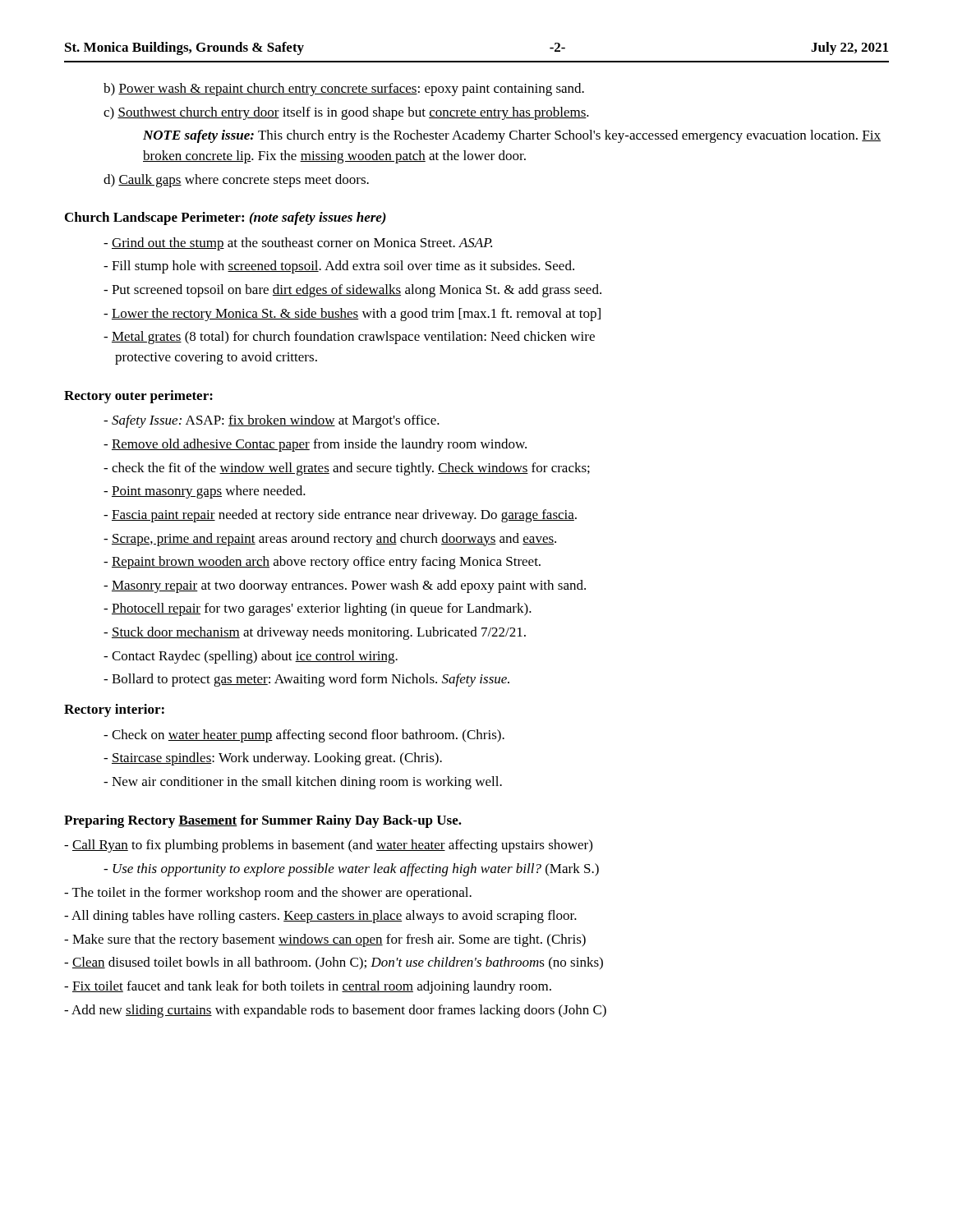This screenshot has height=1232, width=953.
Task: Locate the text starting "Check on water heater pump"
Action: [x=304, y=734]
